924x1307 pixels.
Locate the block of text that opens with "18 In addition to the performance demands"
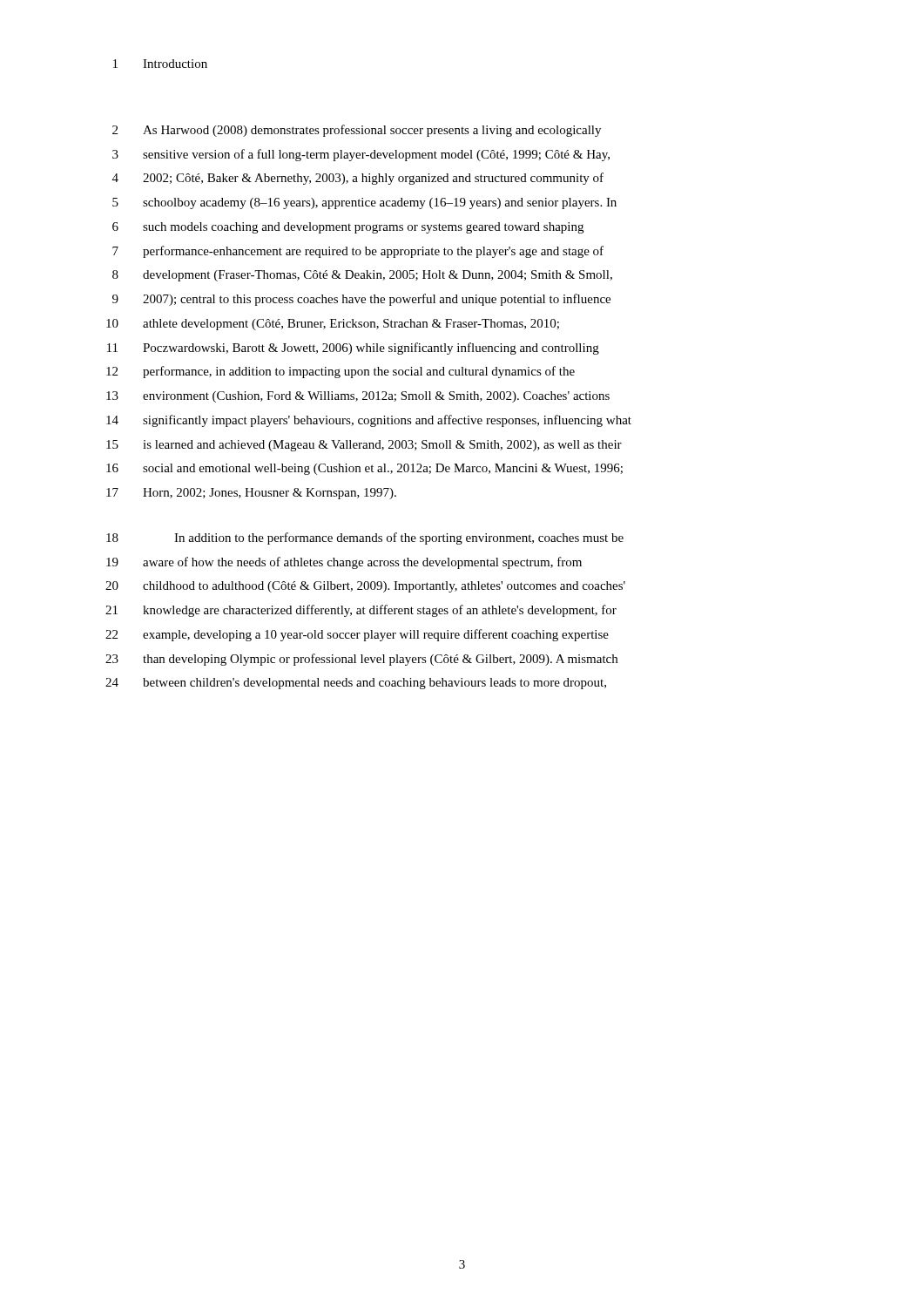[471, 611]
